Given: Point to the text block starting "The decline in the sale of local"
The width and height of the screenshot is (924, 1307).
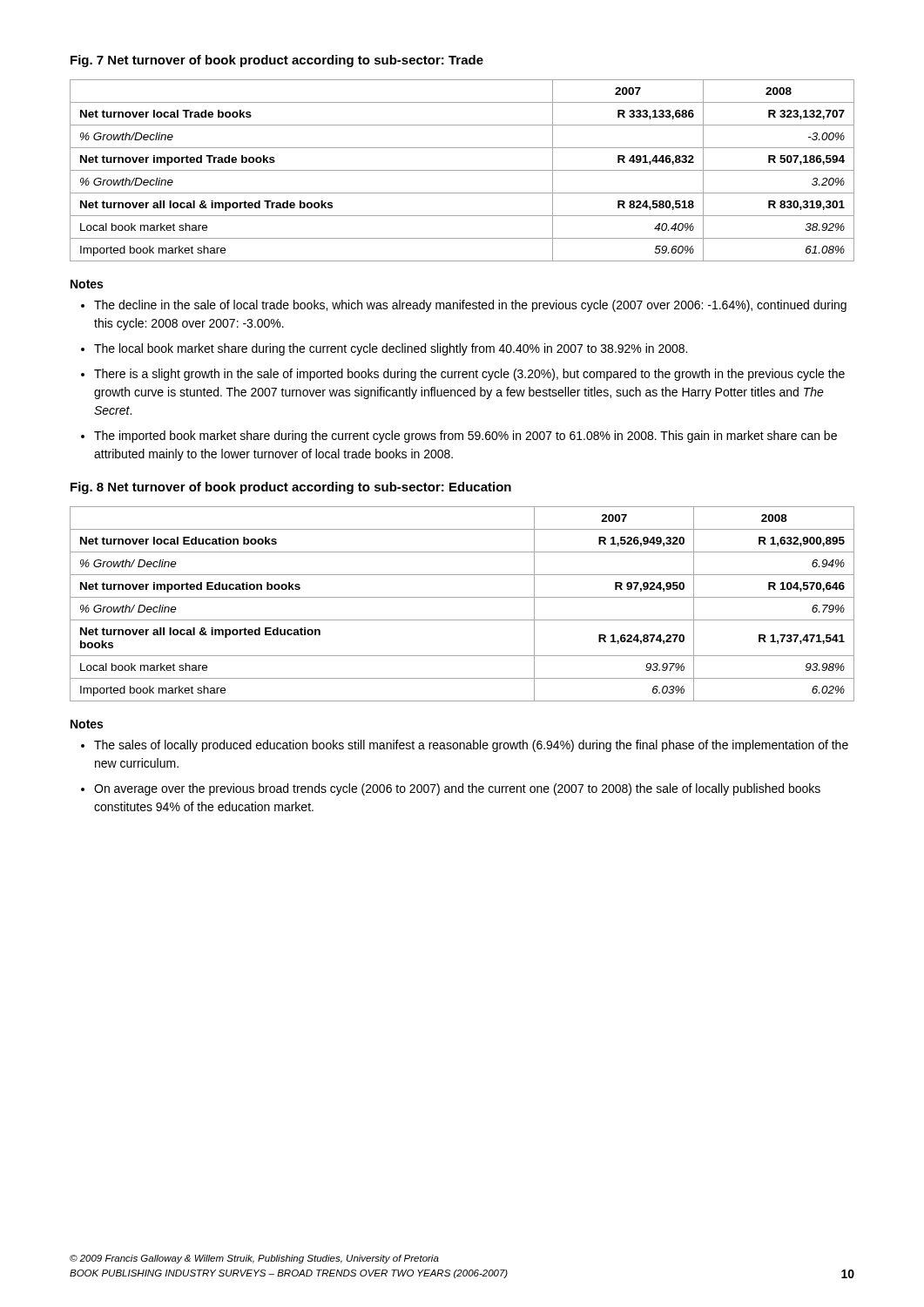Looking at the screenshot, I should pos(471,314).
